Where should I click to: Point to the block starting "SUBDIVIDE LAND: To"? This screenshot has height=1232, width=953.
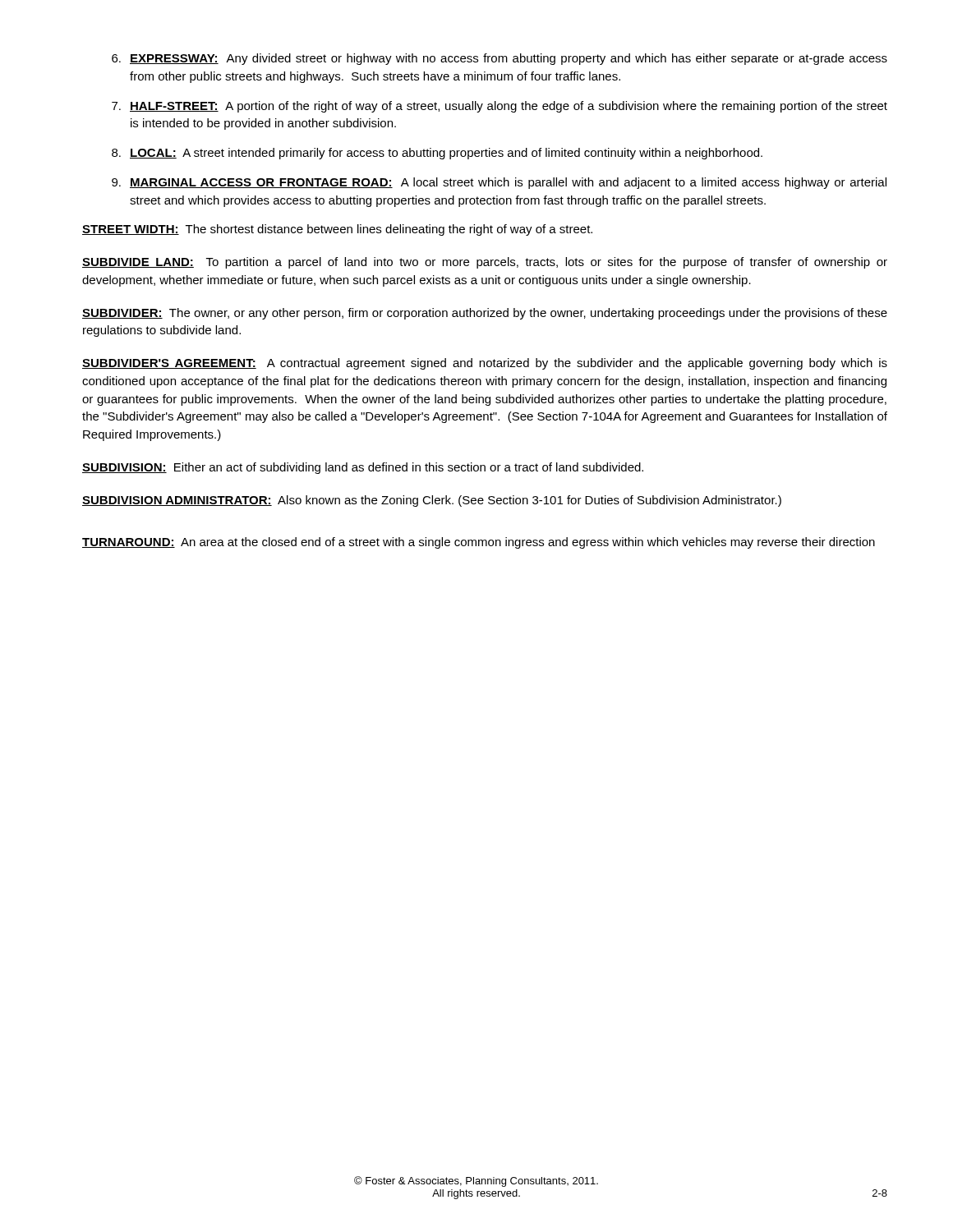[485, 271]
